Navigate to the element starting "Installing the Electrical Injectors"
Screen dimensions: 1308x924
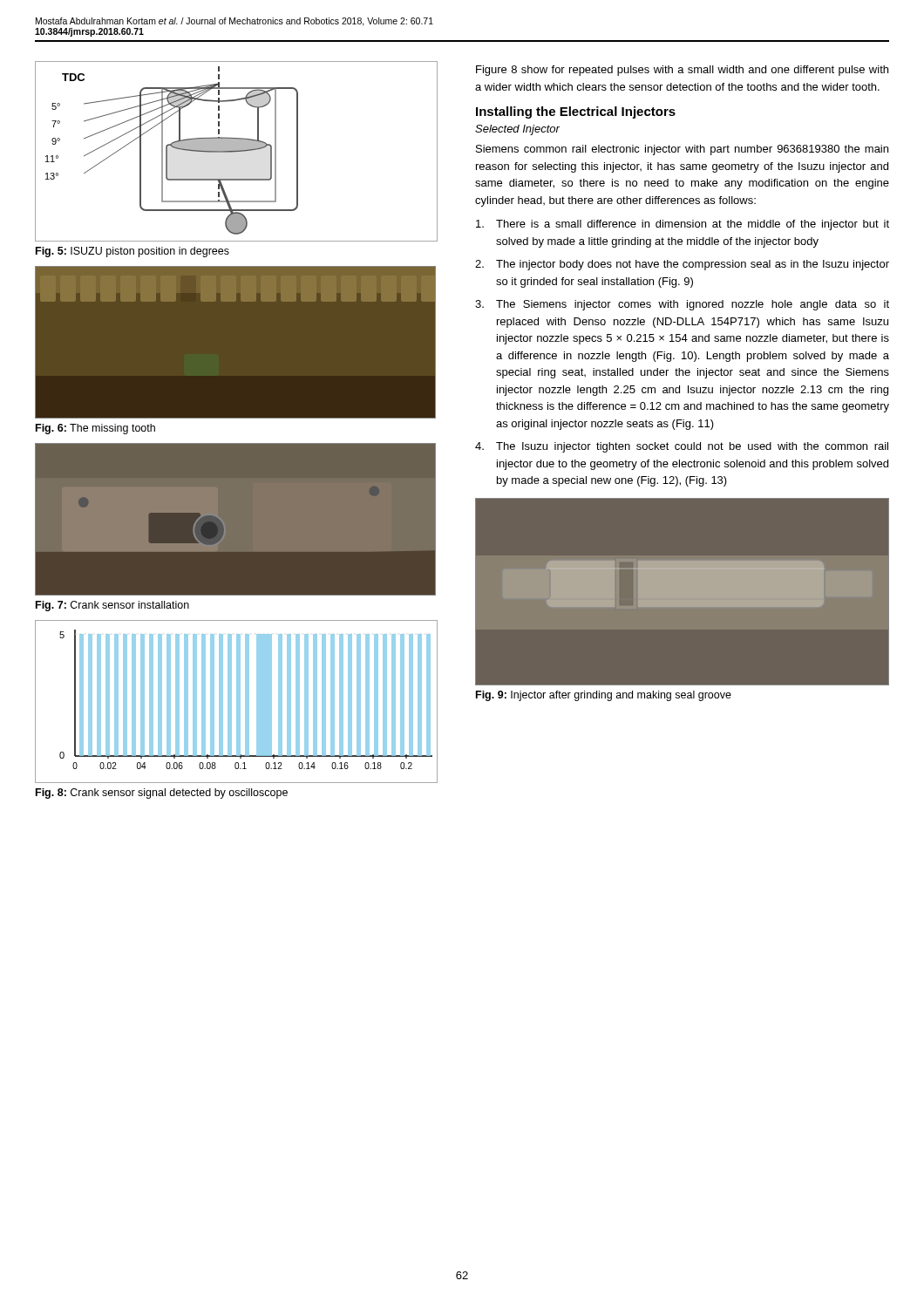click(575, 111)
